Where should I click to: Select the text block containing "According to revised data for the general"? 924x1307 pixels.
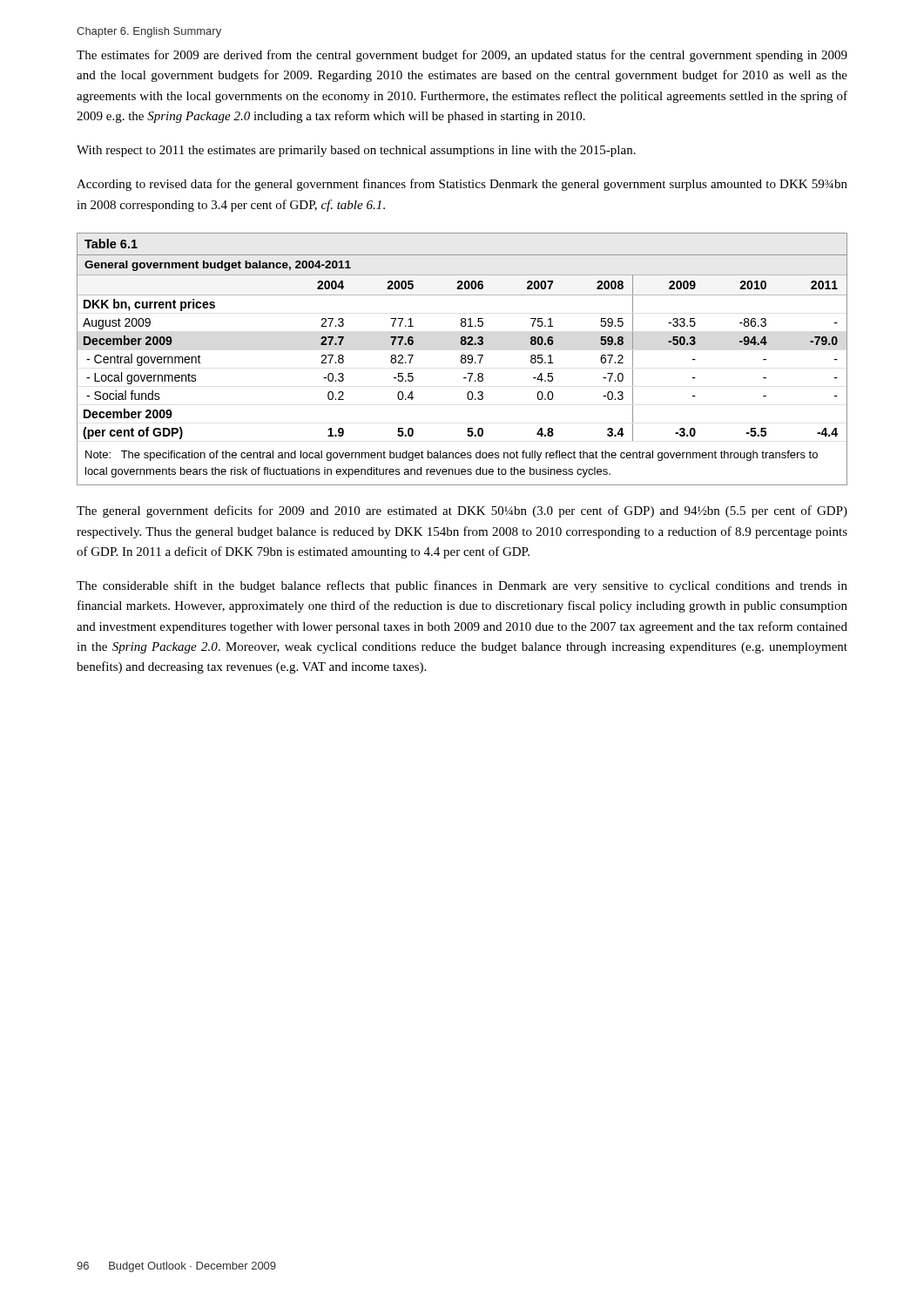[462, 195]
